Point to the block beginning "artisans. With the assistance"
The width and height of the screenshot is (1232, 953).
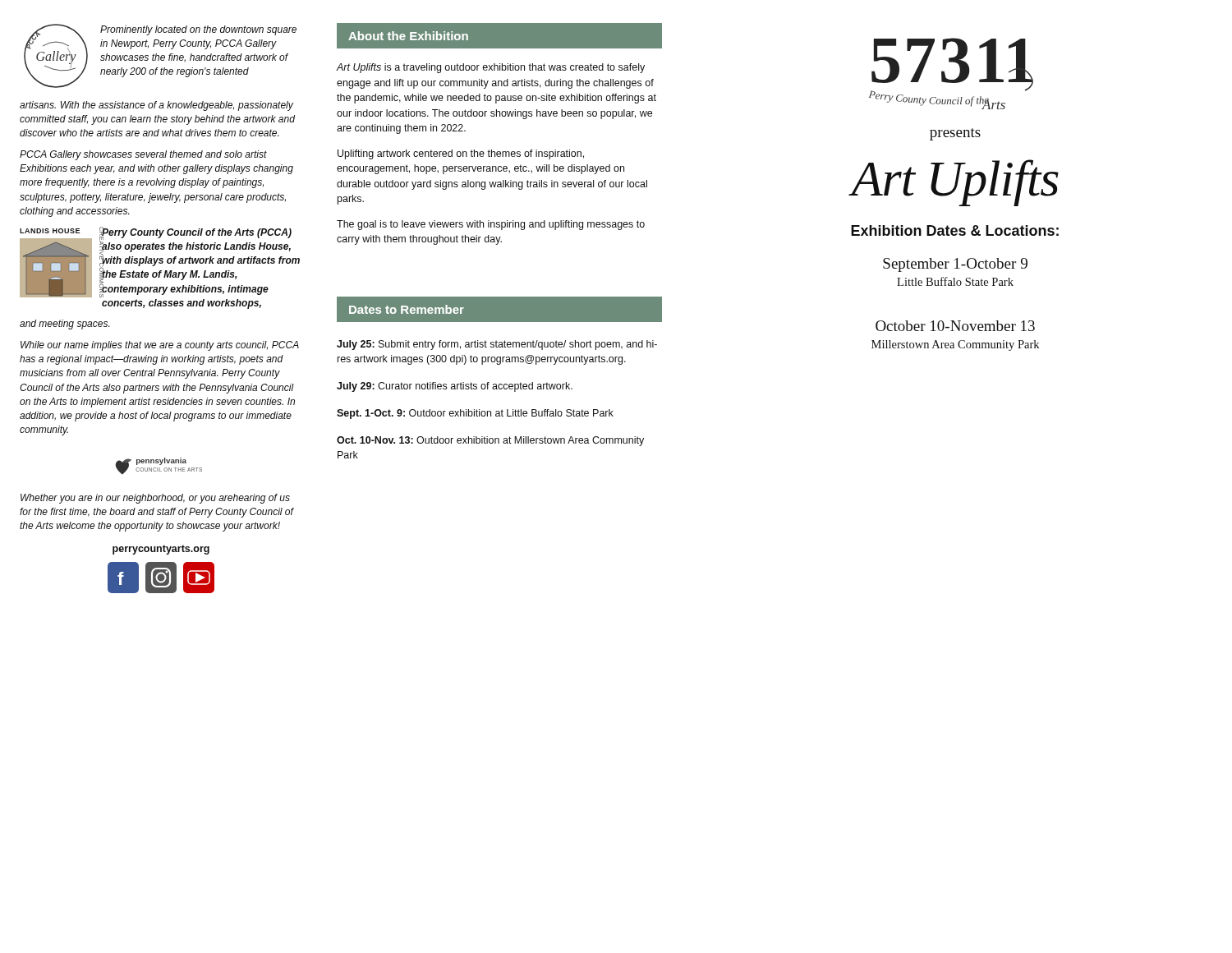(x=161, y=158)
